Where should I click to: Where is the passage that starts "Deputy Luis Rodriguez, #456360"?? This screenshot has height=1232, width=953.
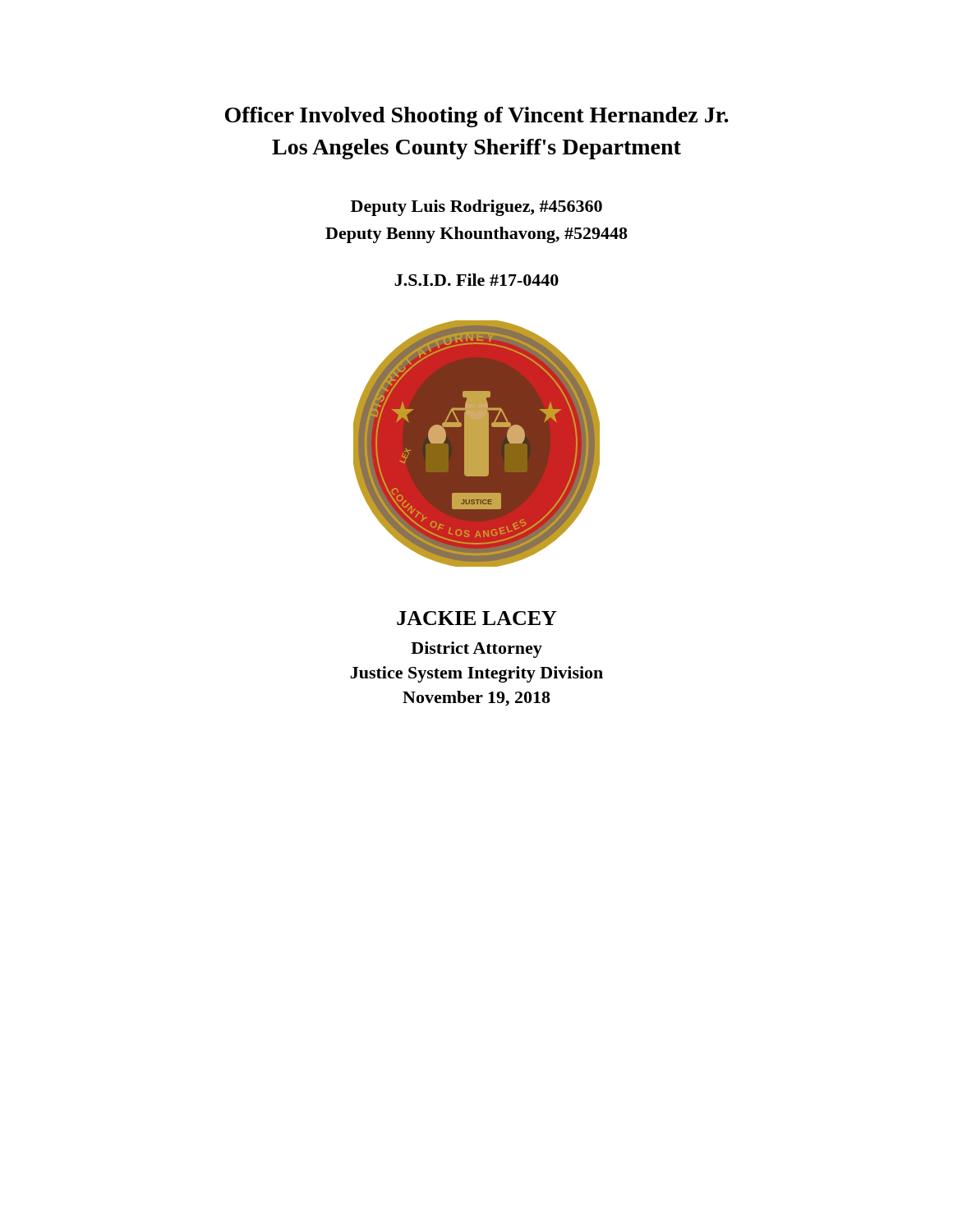click(476, 220)
